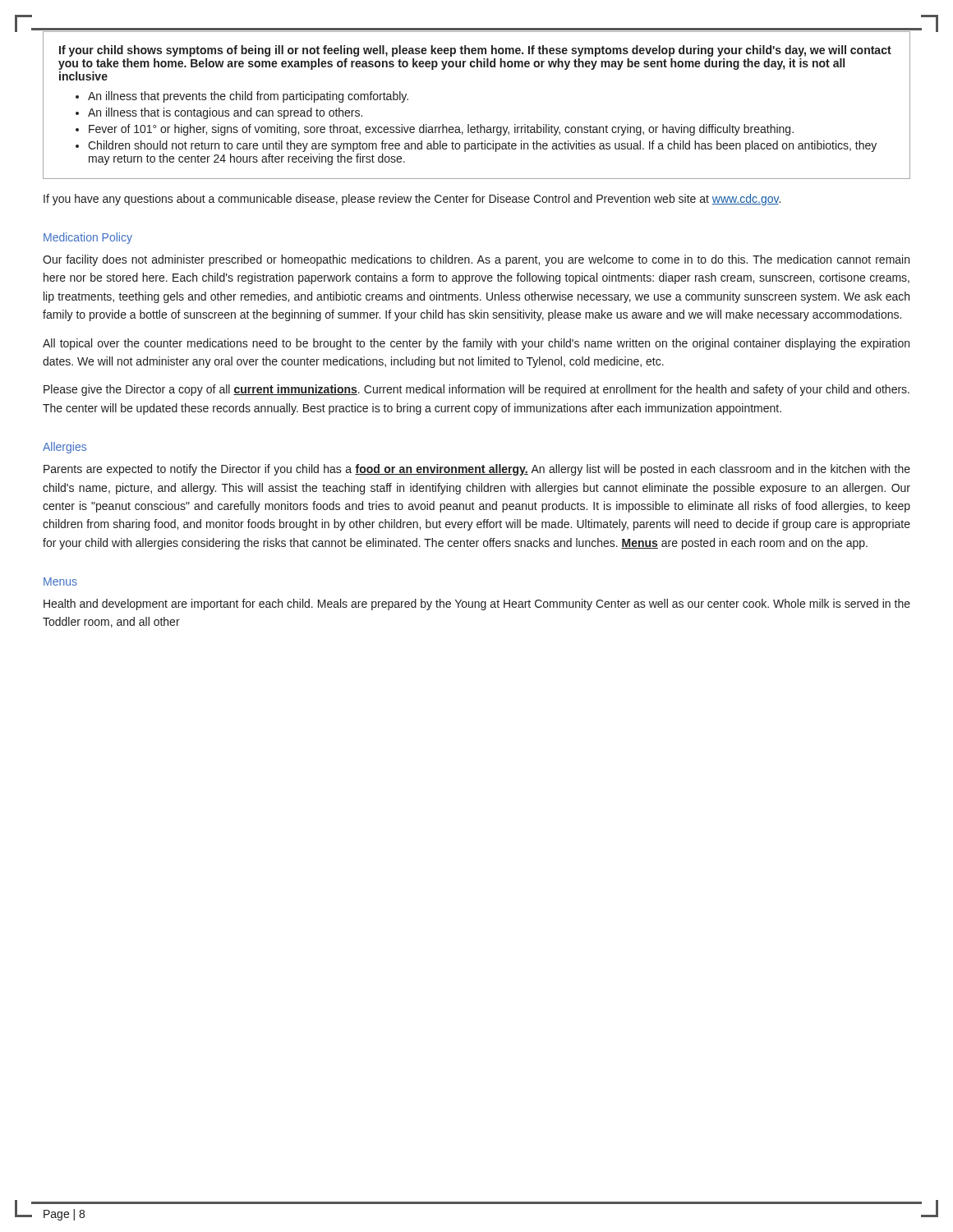Select the element starting "Fever of 101° or higher, signs of vomiting,"
The image size is (953, 1232).
point(441,129)
